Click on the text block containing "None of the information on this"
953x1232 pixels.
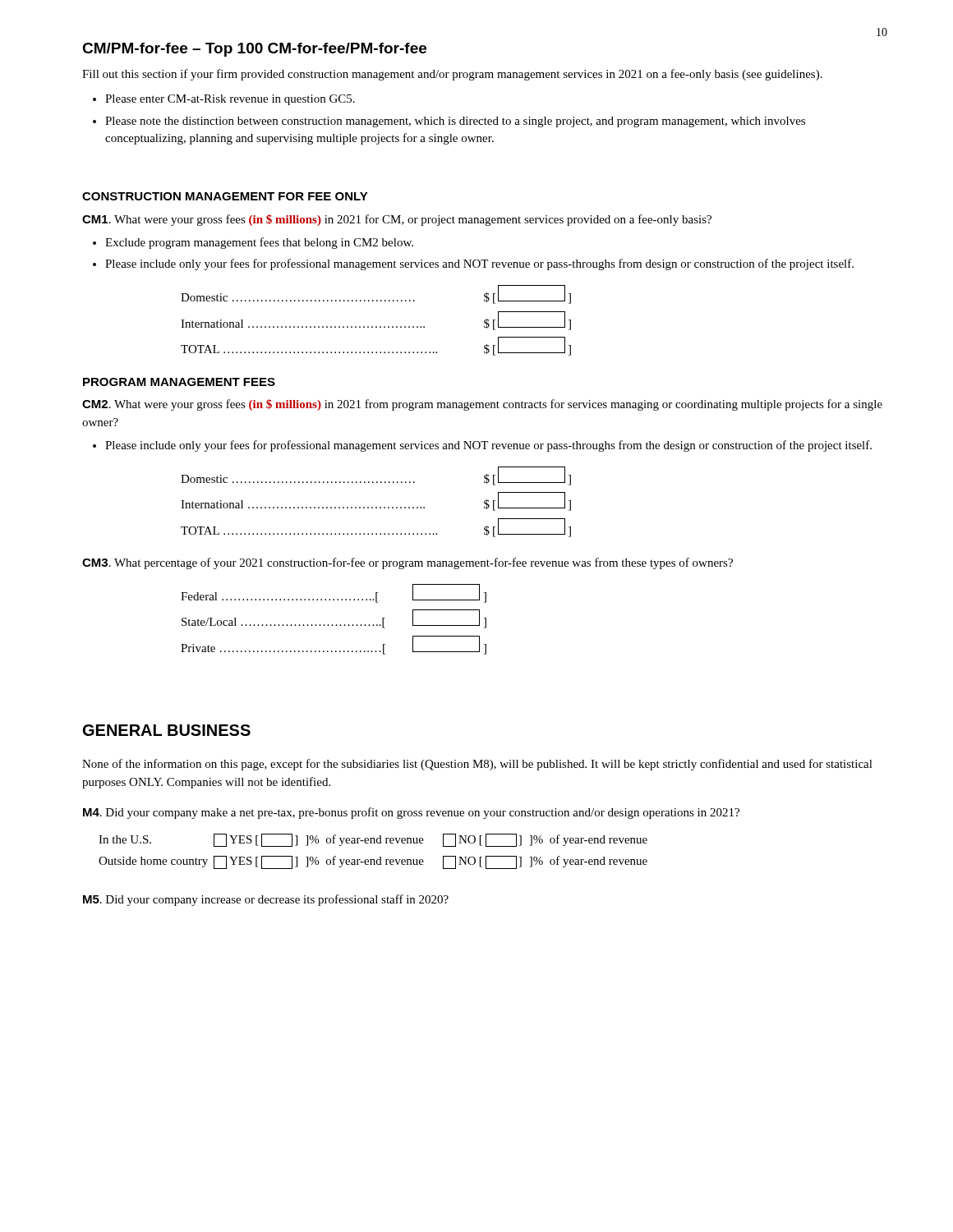(x=485, y=774)
